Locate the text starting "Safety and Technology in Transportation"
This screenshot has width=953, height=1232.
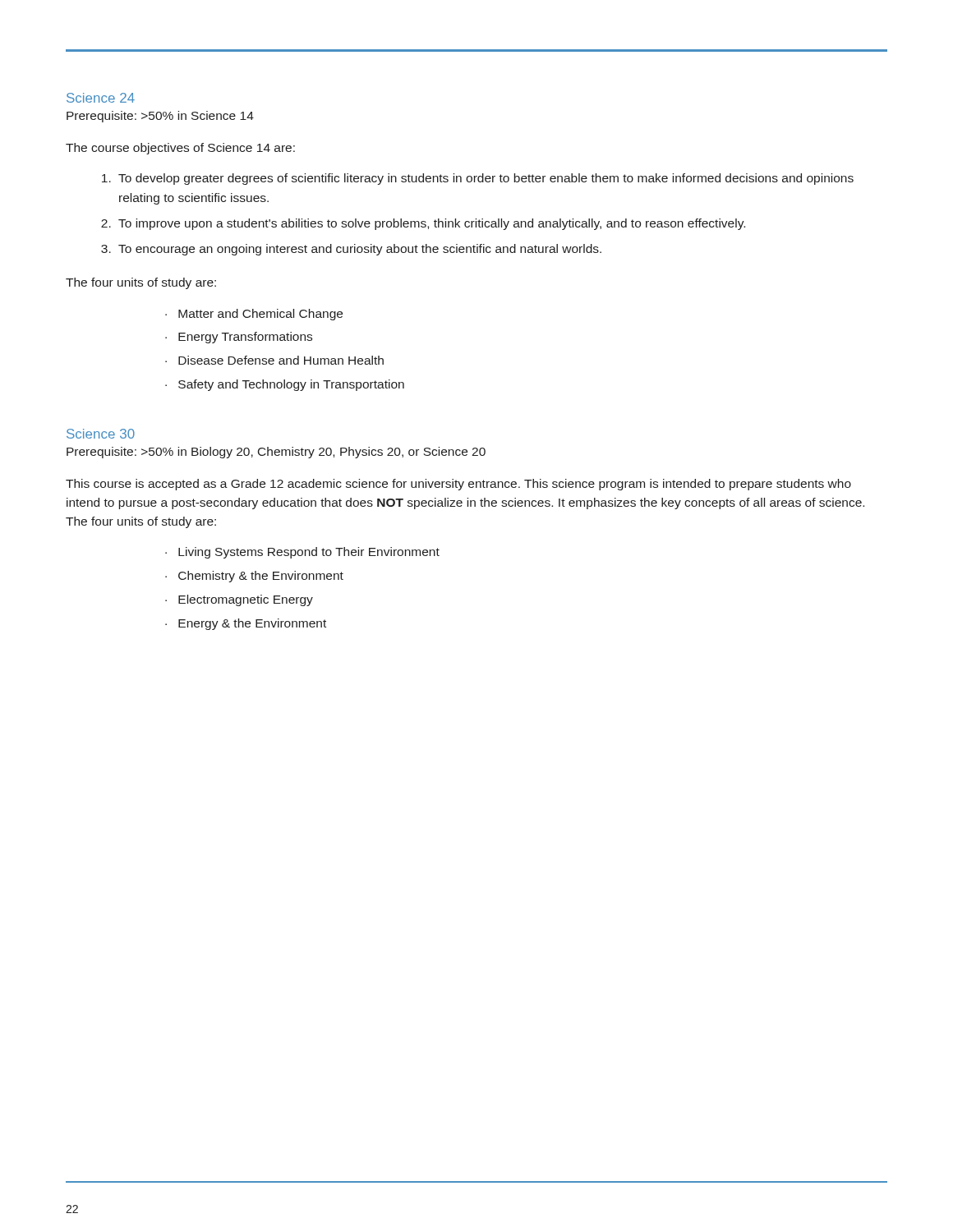(x=291, y=384)
